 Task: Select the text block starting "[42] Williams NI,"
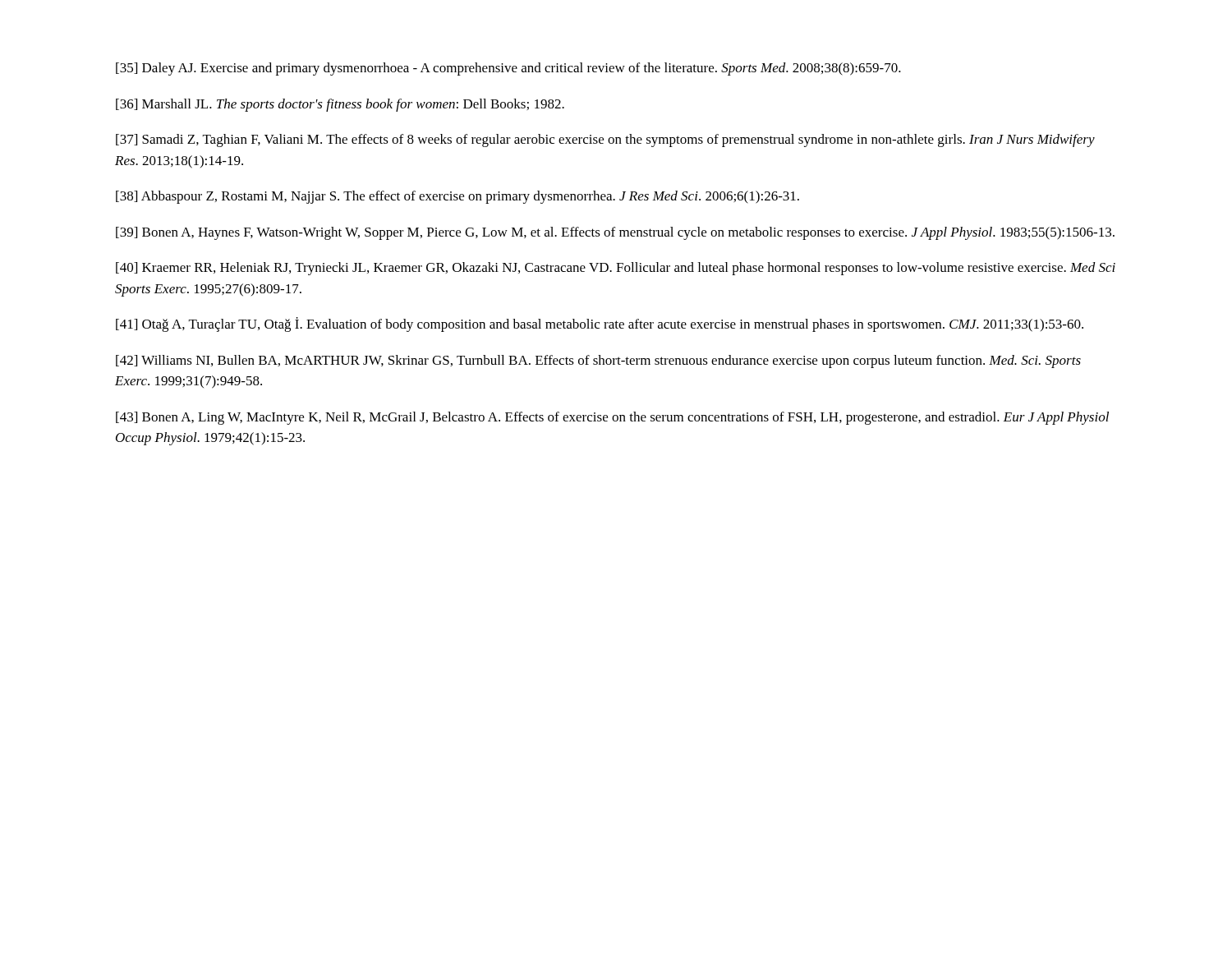598,370
